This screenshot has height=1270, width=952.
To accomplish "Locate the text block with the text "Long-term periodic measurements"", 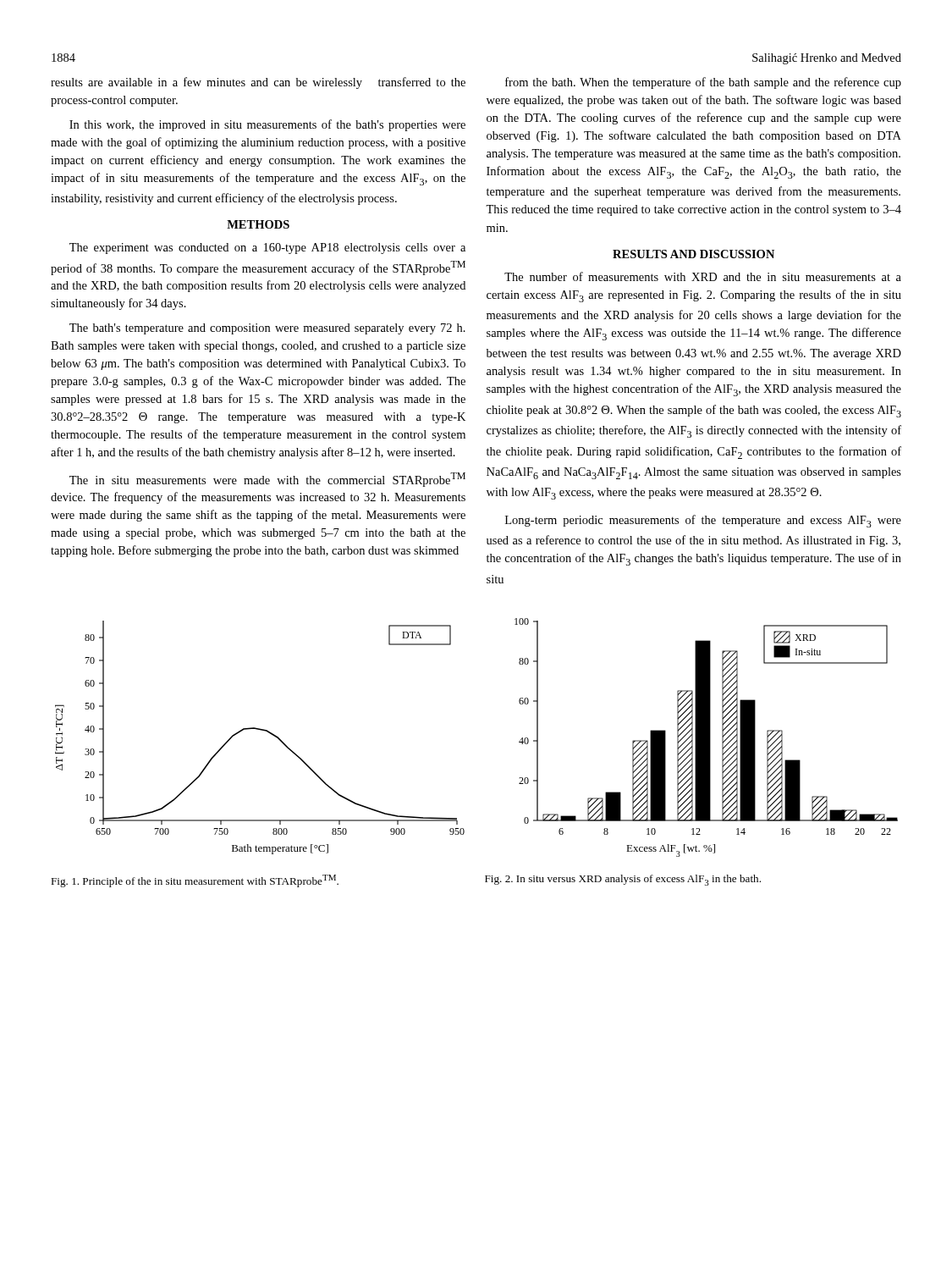I will pos(694,549).
